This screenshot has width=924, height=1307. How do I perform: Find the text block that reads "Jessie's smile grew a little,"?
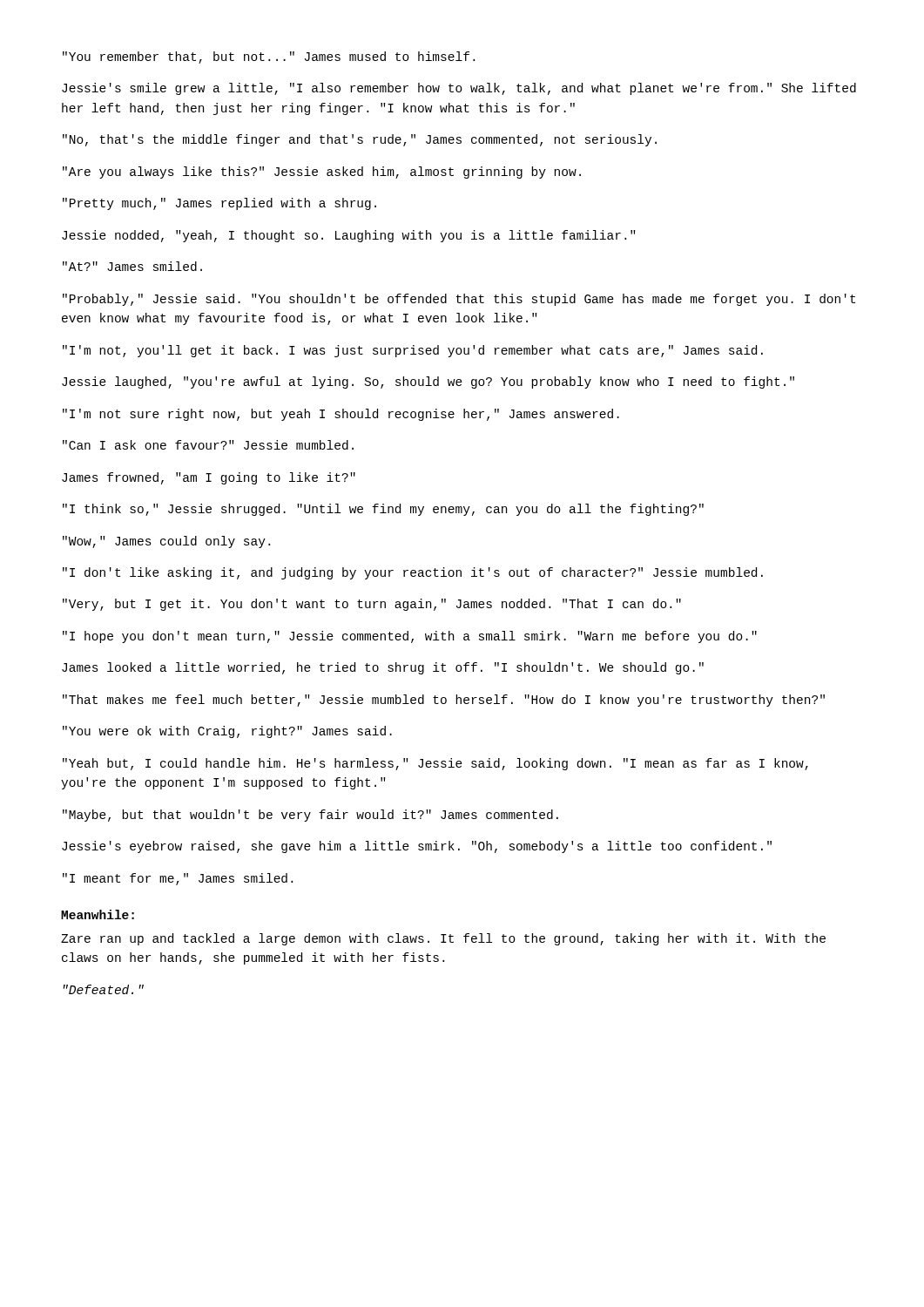pos(459,99)
